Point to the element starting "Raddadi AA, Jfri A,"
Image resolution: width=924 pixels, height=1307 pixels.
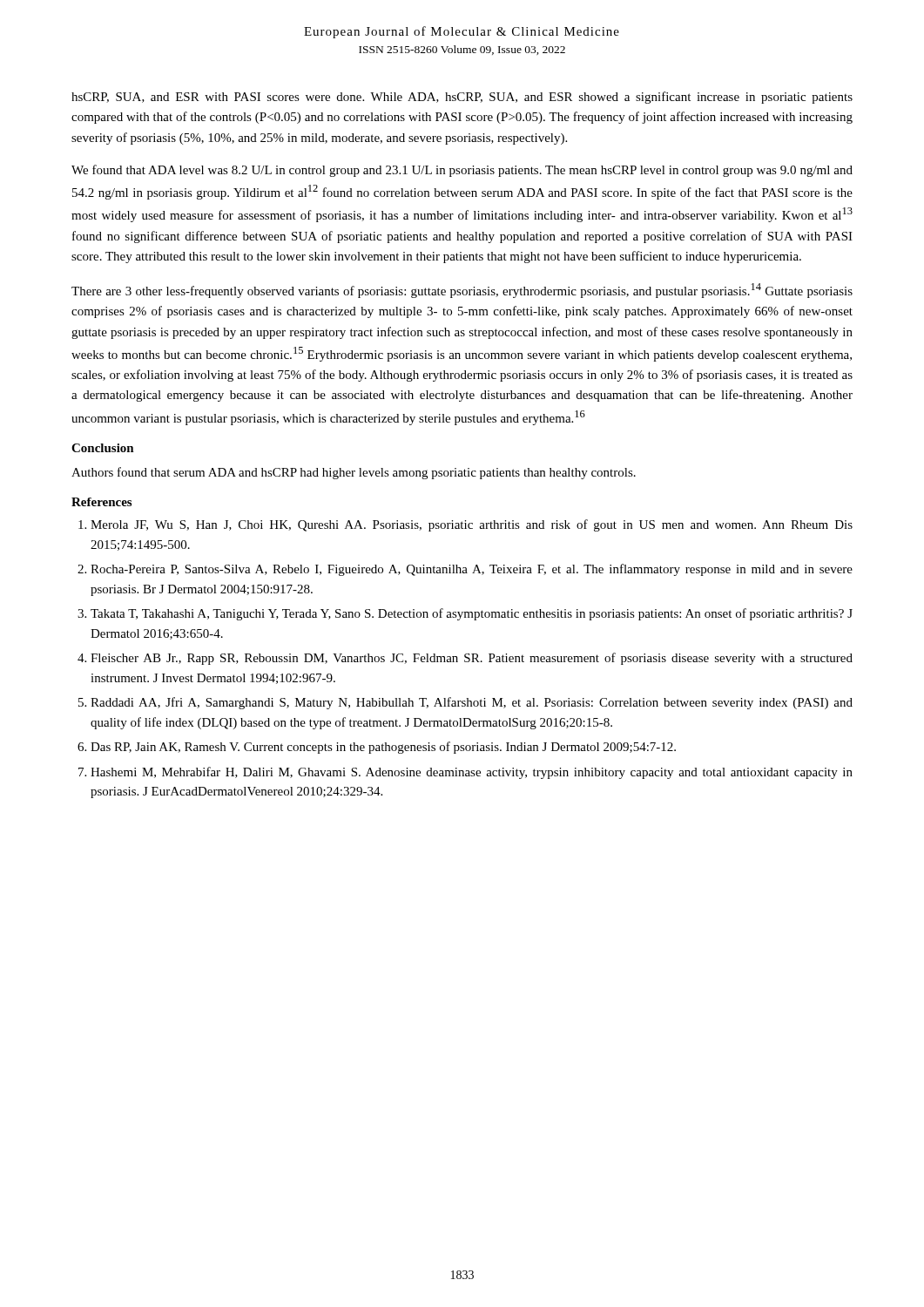coord(472,712)
